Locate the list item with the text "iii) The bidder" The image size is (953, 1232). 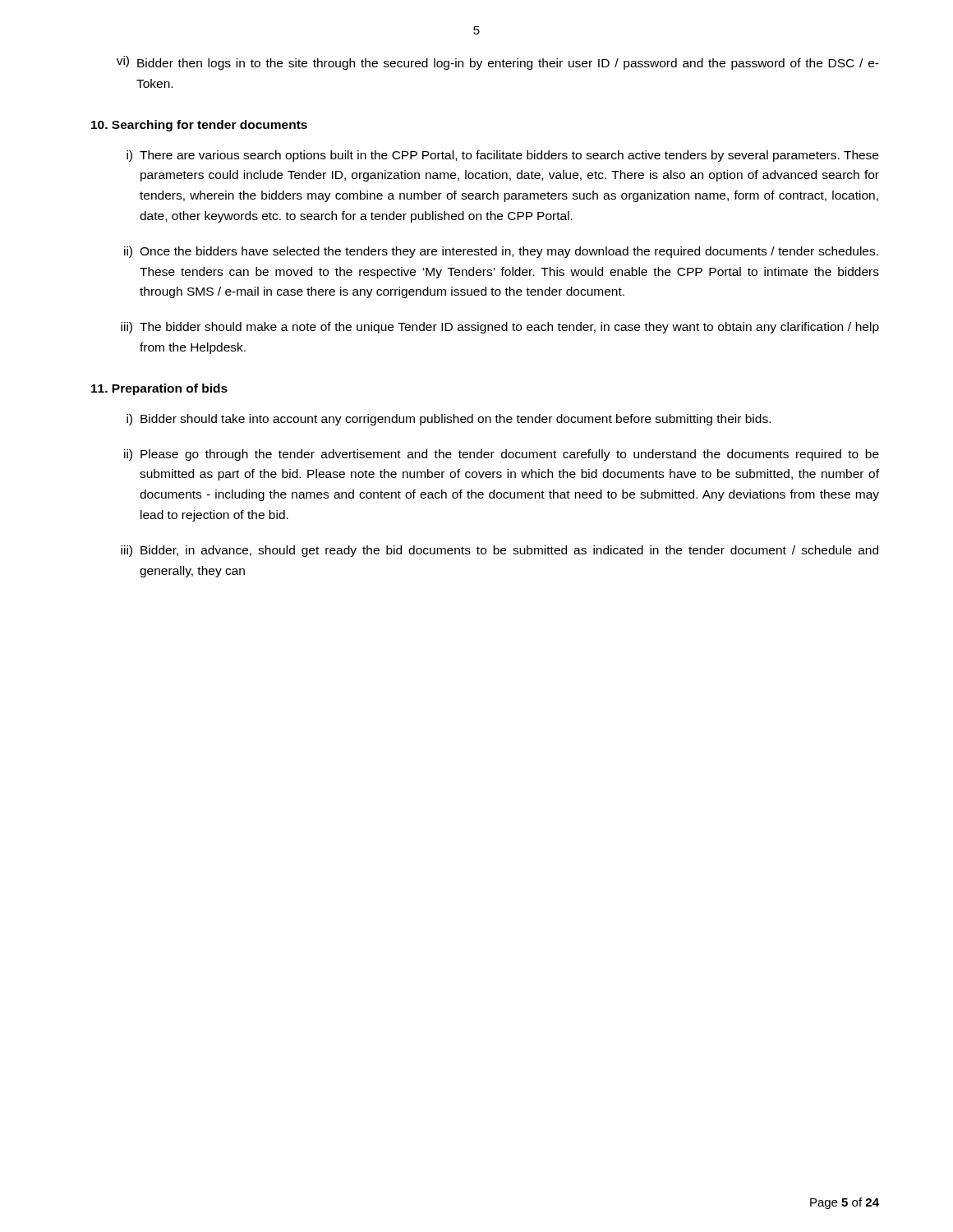tap(485, 338)
